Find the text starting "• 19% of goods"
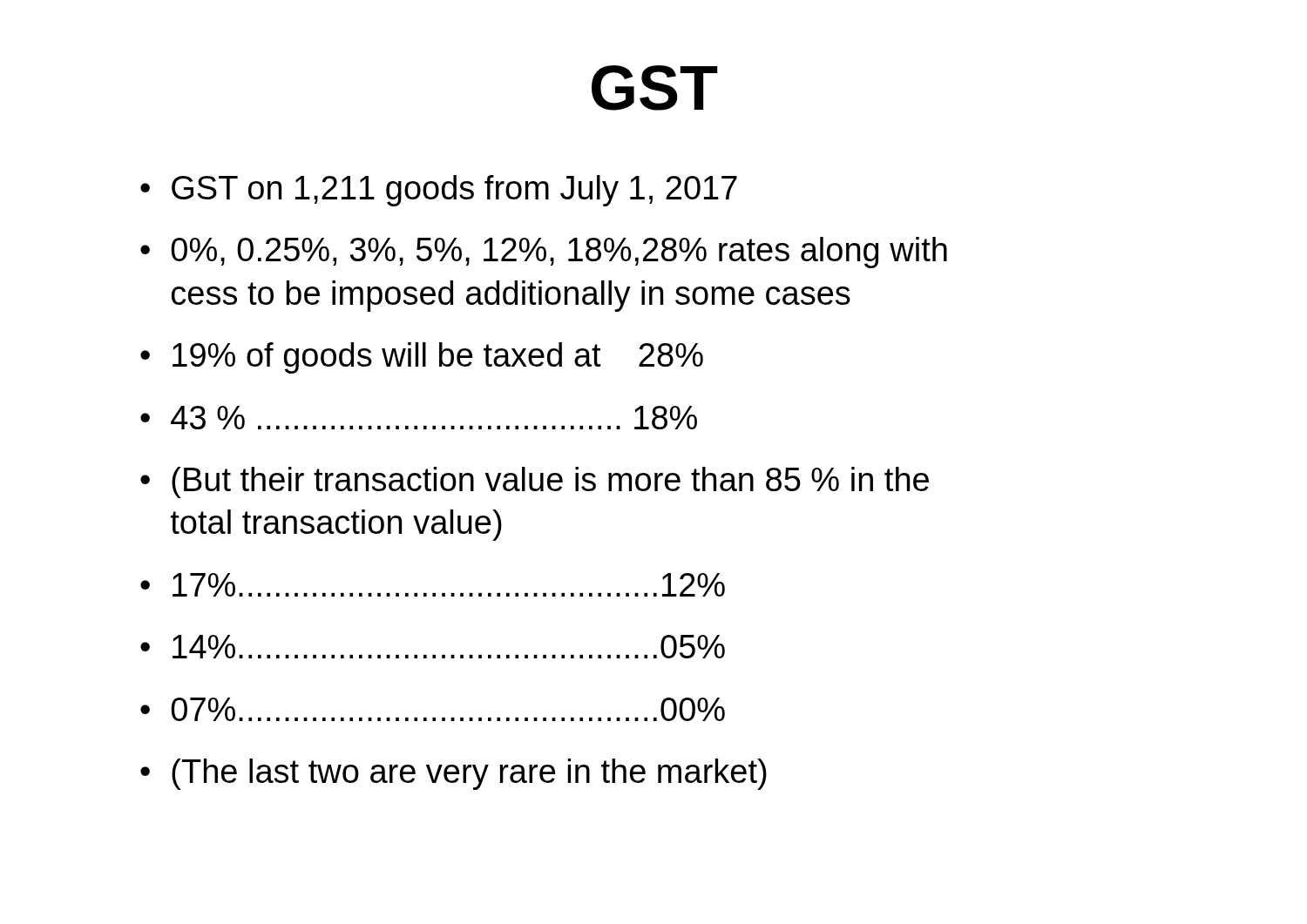 (x=422, y=356)
